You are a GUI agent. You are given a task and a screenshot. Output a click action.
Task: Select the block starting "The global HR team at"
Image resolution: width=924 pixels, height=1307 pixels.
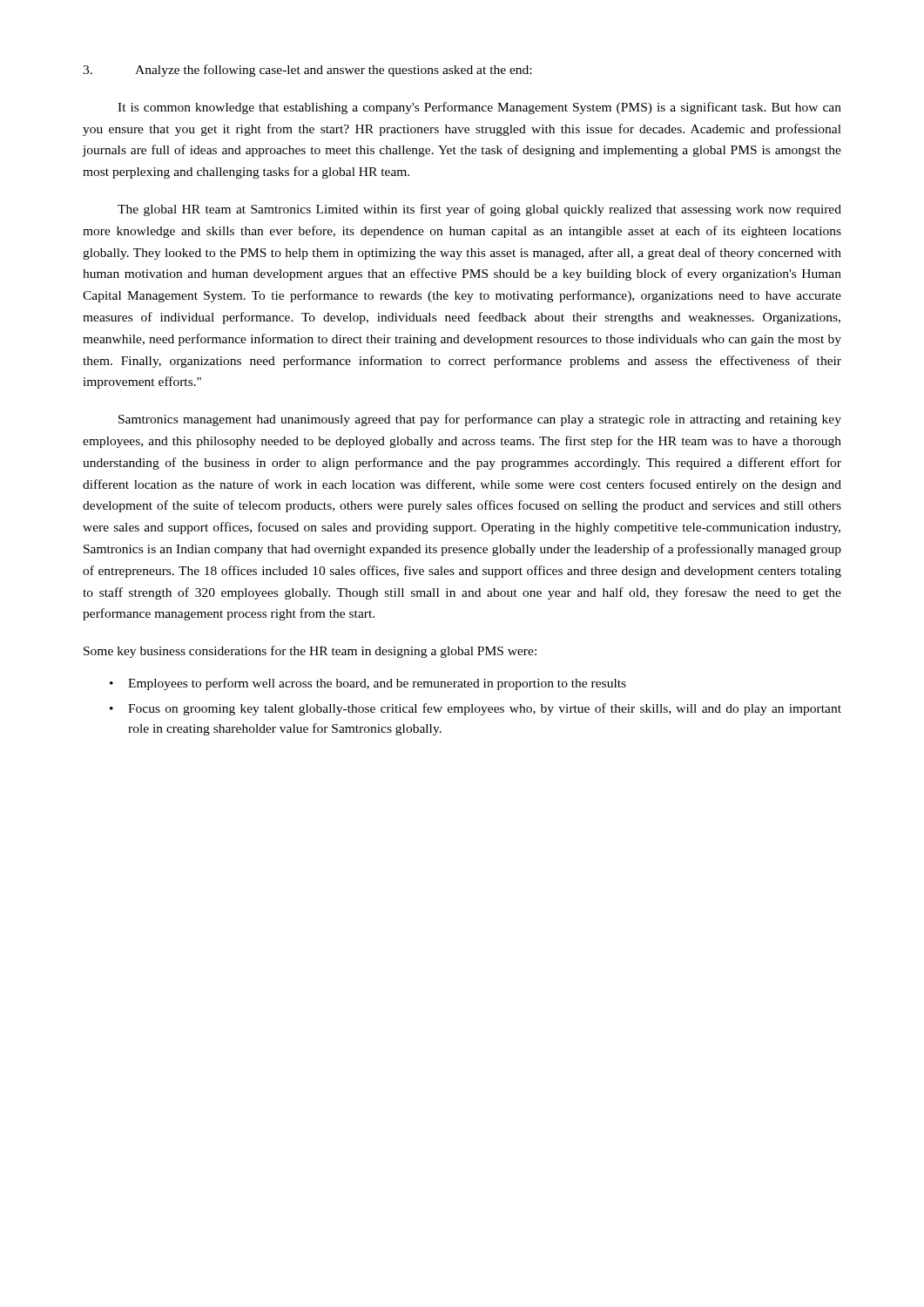coord(462,296)
